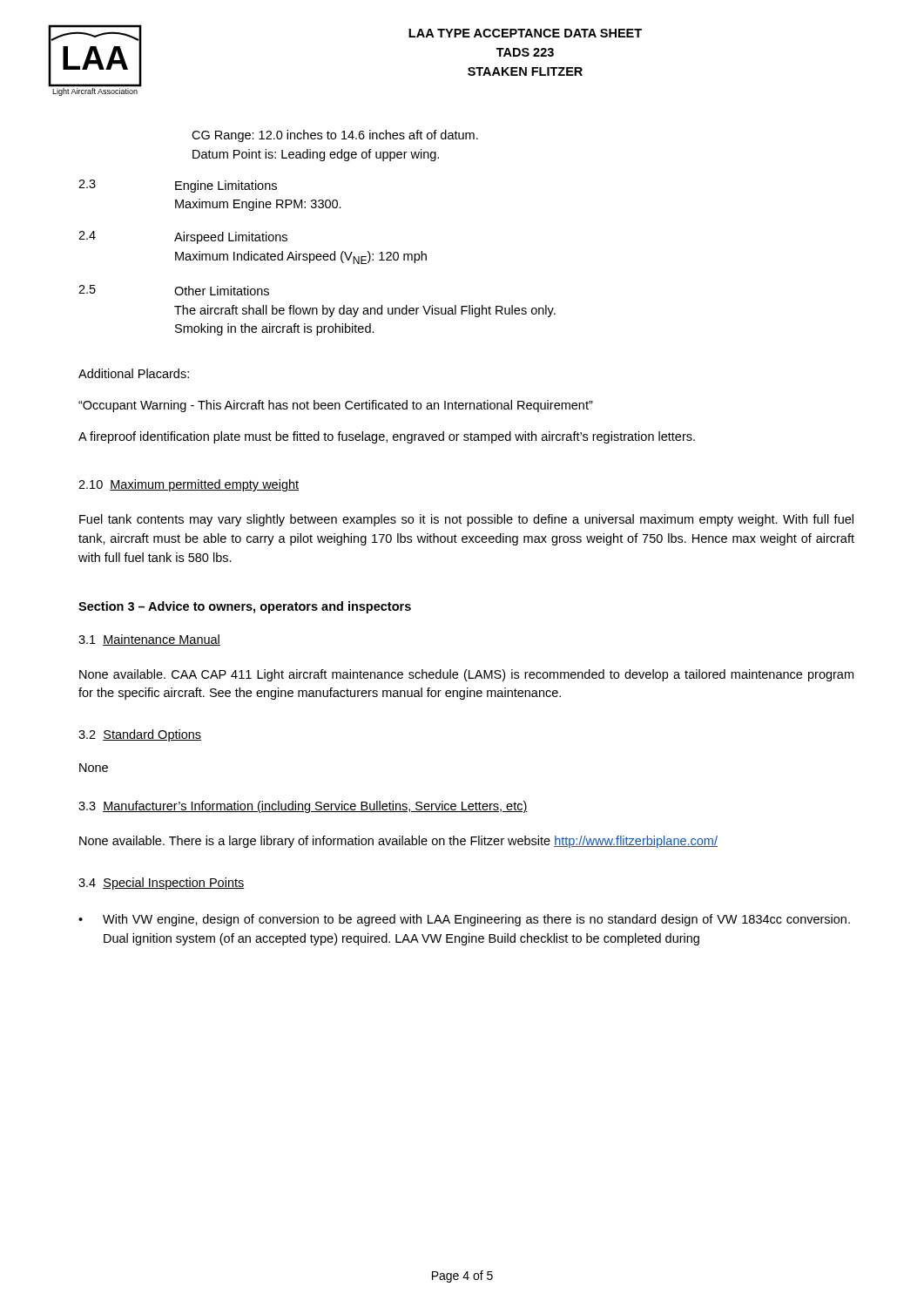Select the text block starting "3 Engine Limitations Maximum Engine RPM:"
Image resolution: width=924 pixels, height=1307 pixels.
point(178,186)
